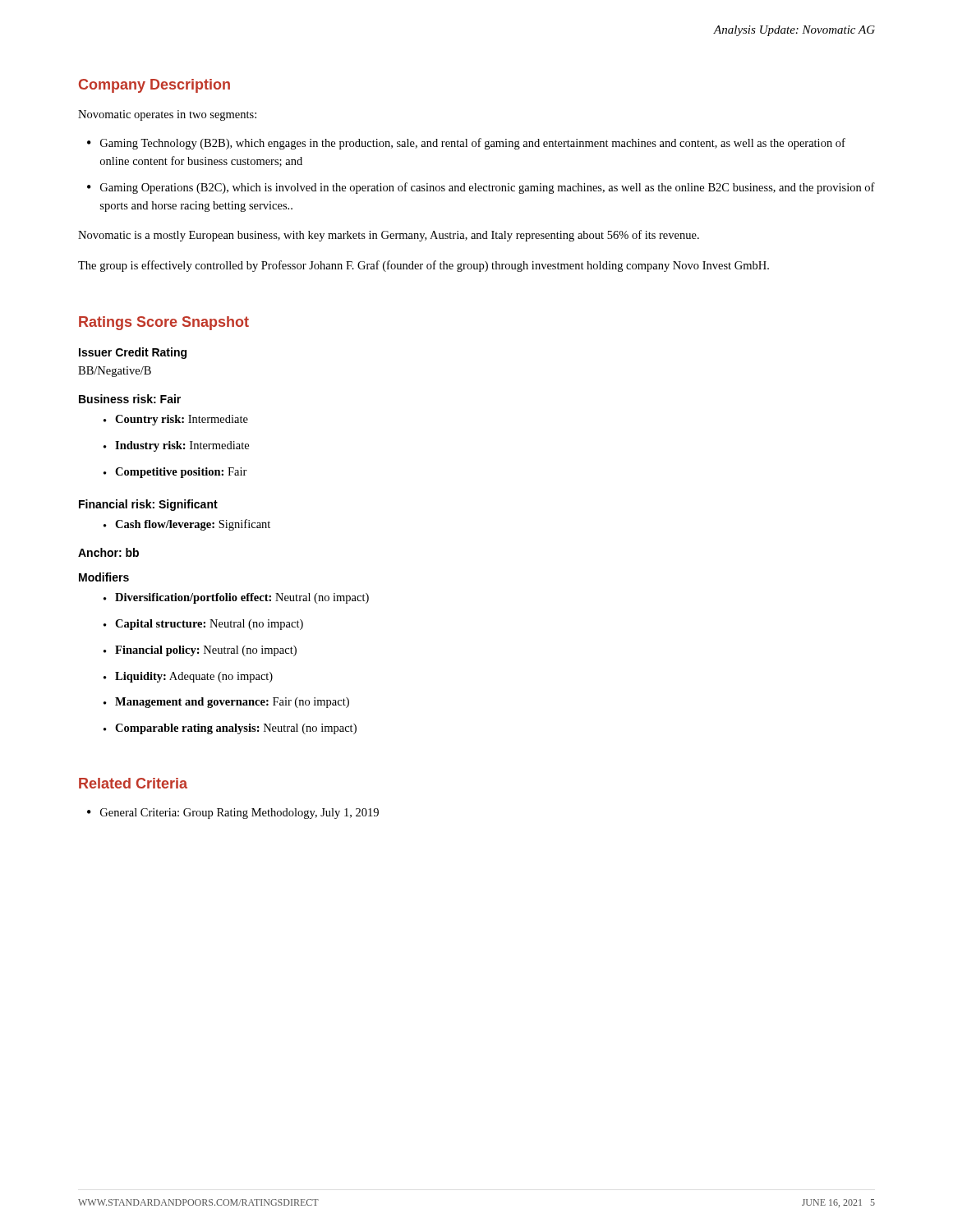Point to "Ratings Score Snapshot"
953x1232 pixels.
[163, 322]
